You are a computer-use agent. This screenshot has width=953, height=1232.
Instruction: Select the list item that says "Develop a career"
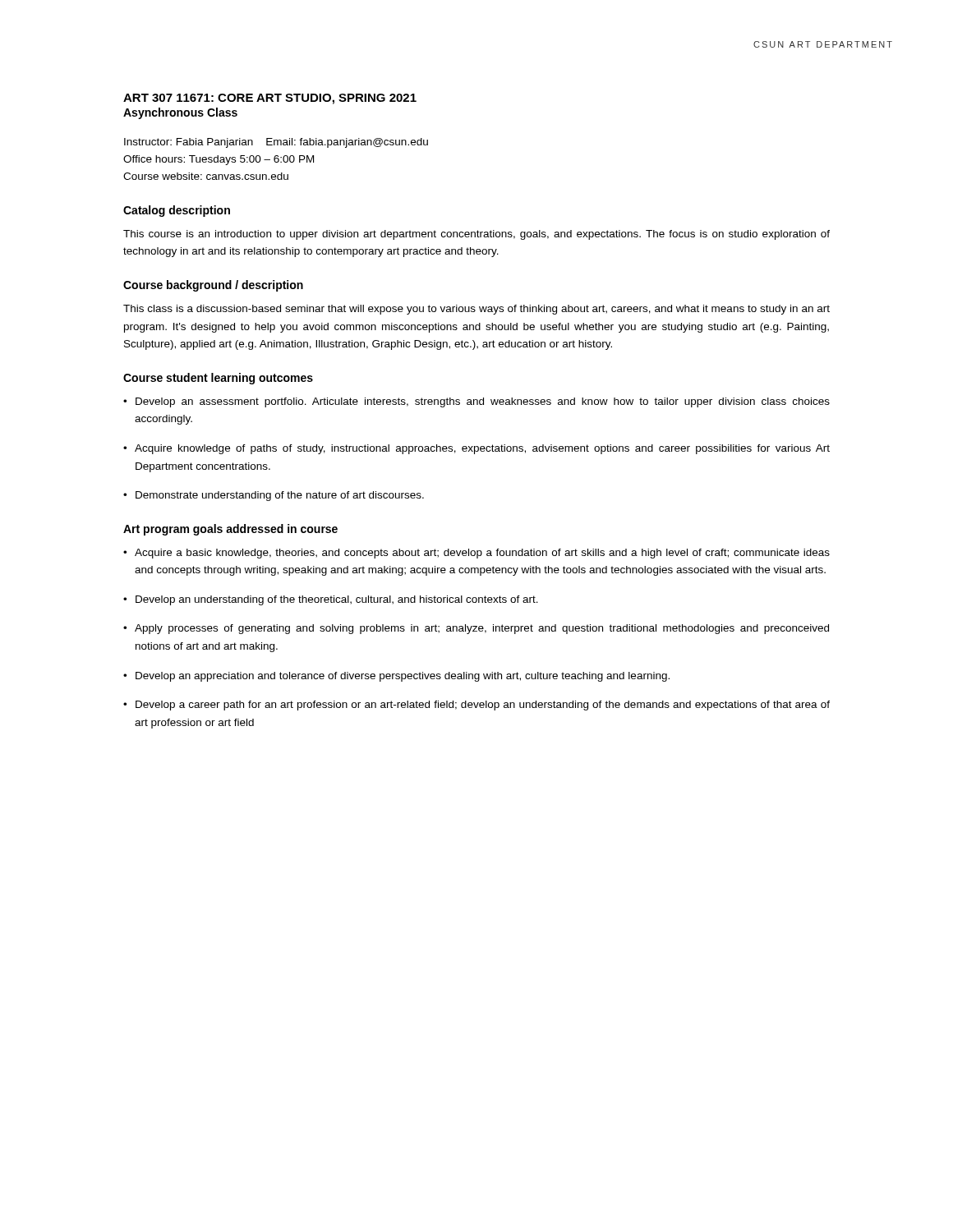(482, 713)
